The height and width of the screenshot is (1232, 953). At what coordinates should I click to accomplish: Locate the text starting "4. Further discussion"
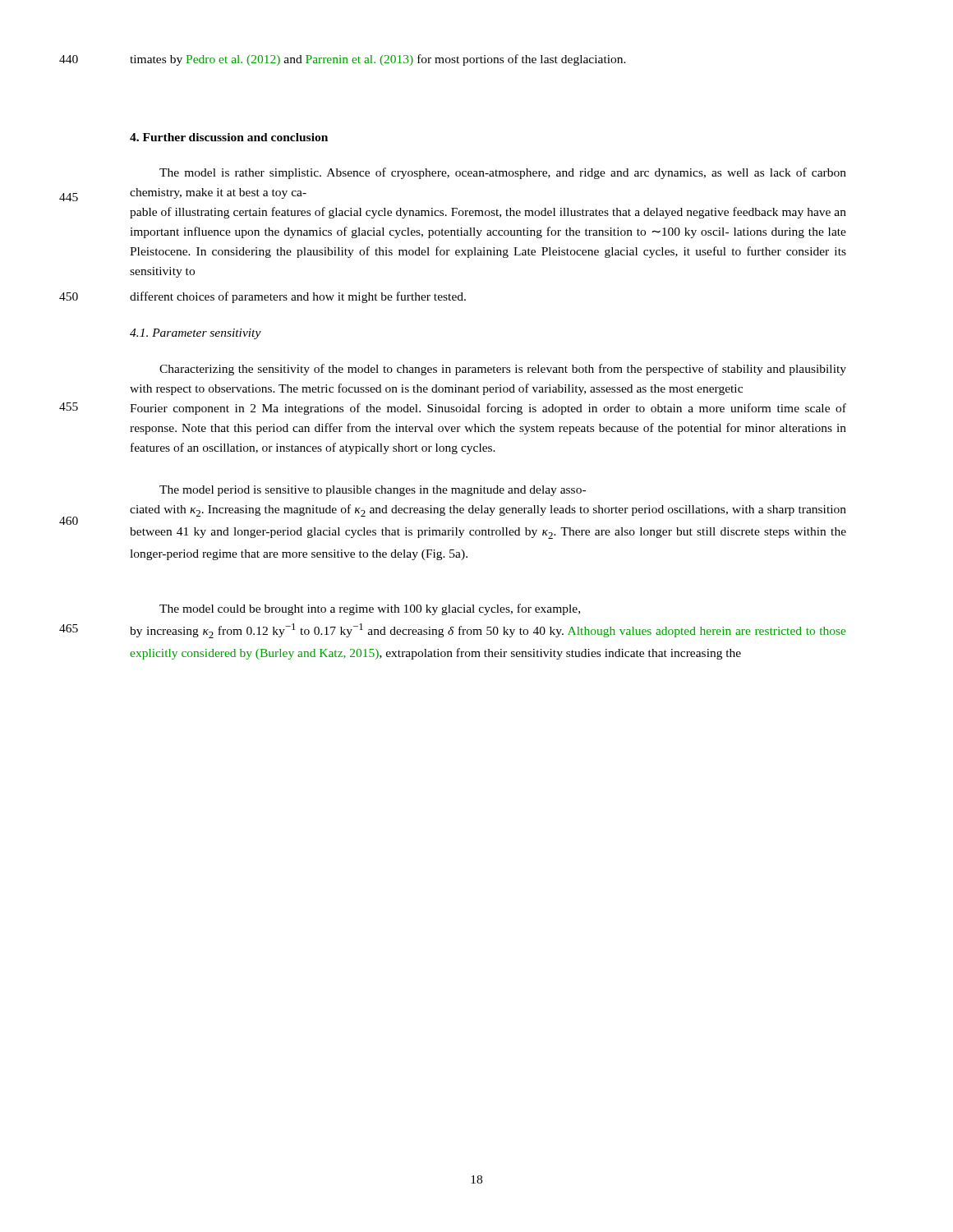(229, 137)
